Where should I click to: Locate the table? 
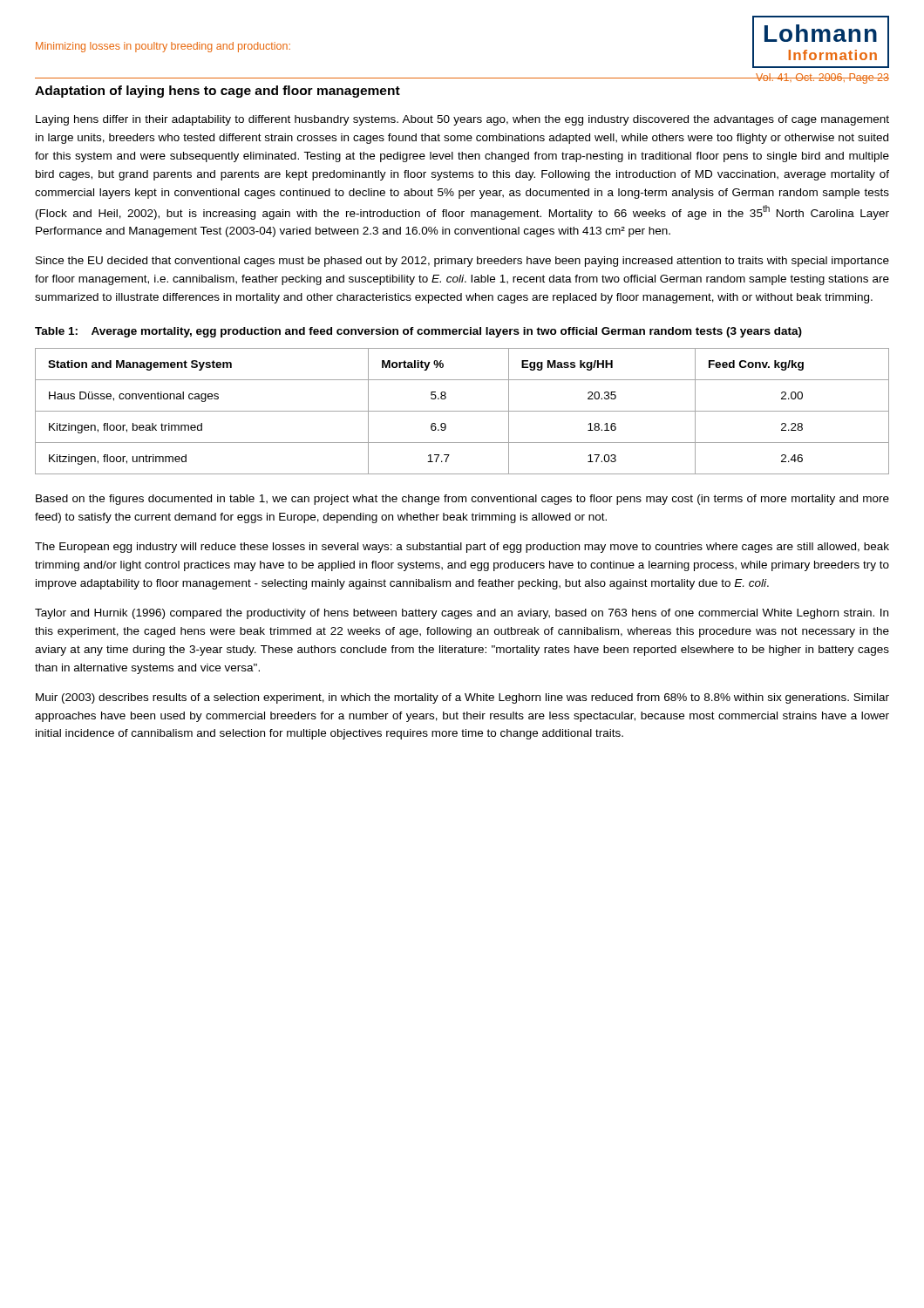[x=462, y=411]
